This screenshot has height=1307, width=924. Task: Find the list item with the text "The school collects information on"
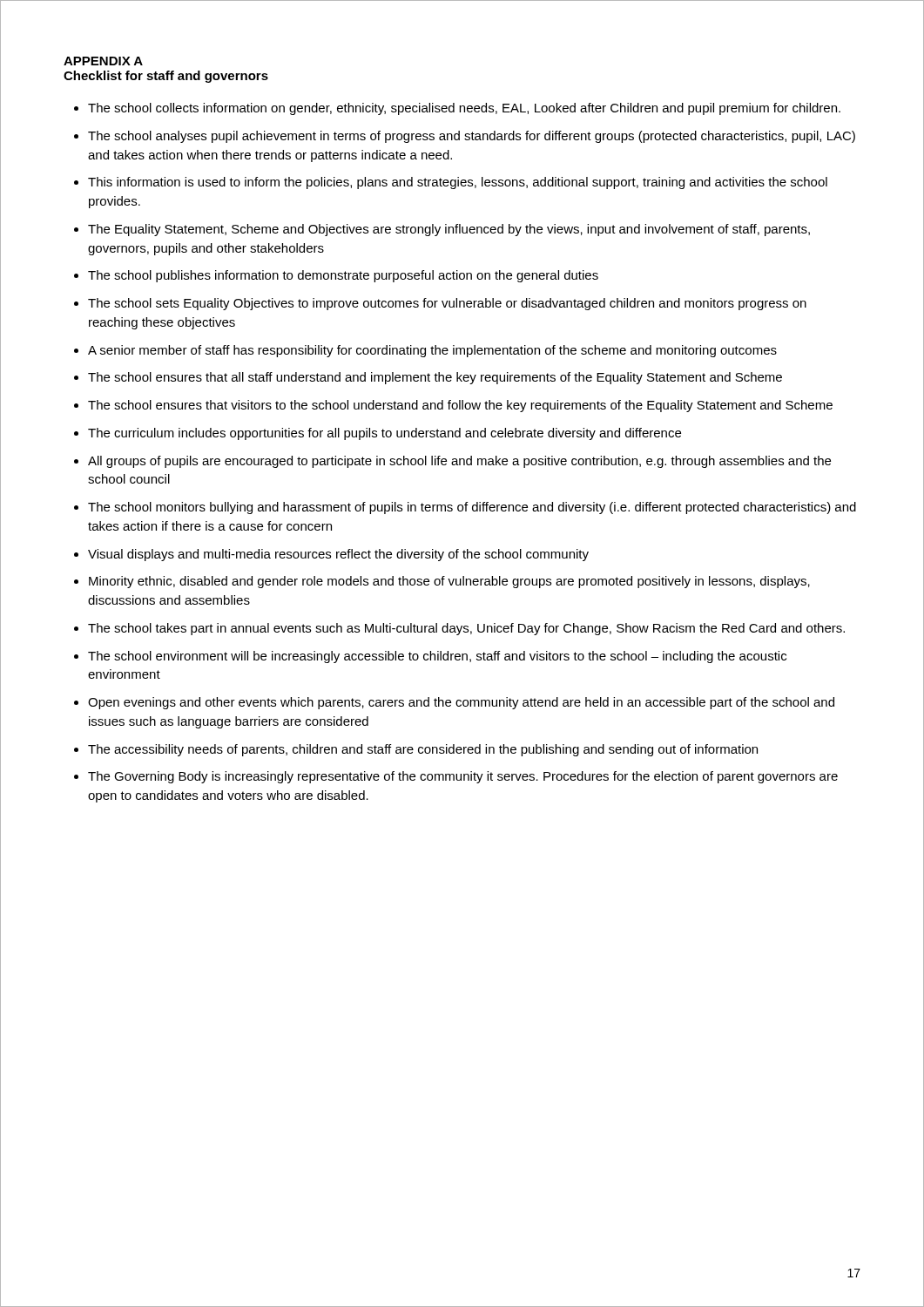click(x=462, y=108)
